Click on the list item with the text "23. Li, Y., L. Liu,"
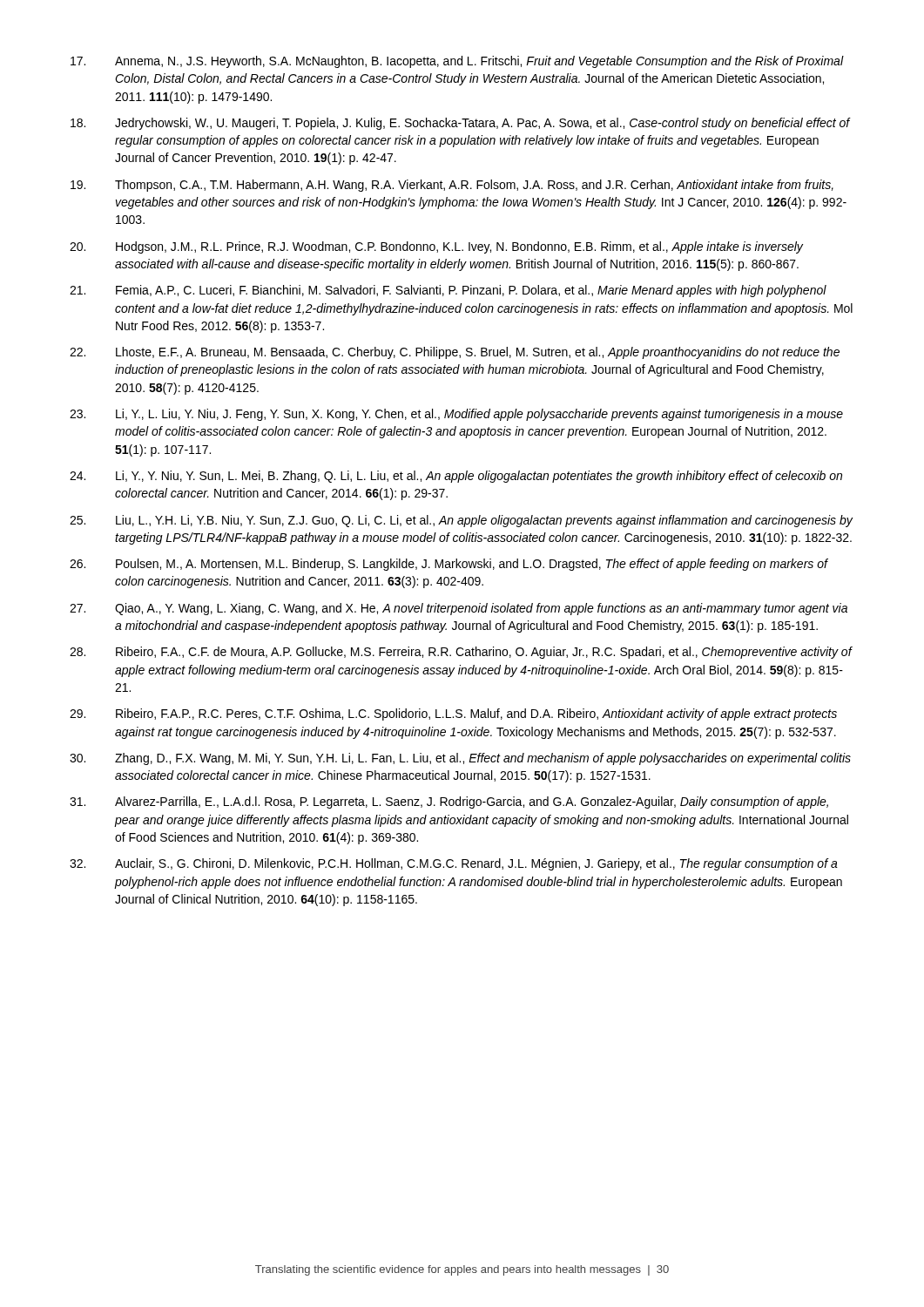This screenshot has height=1307, width=924. pyautogui.click(x=462, y=432)
